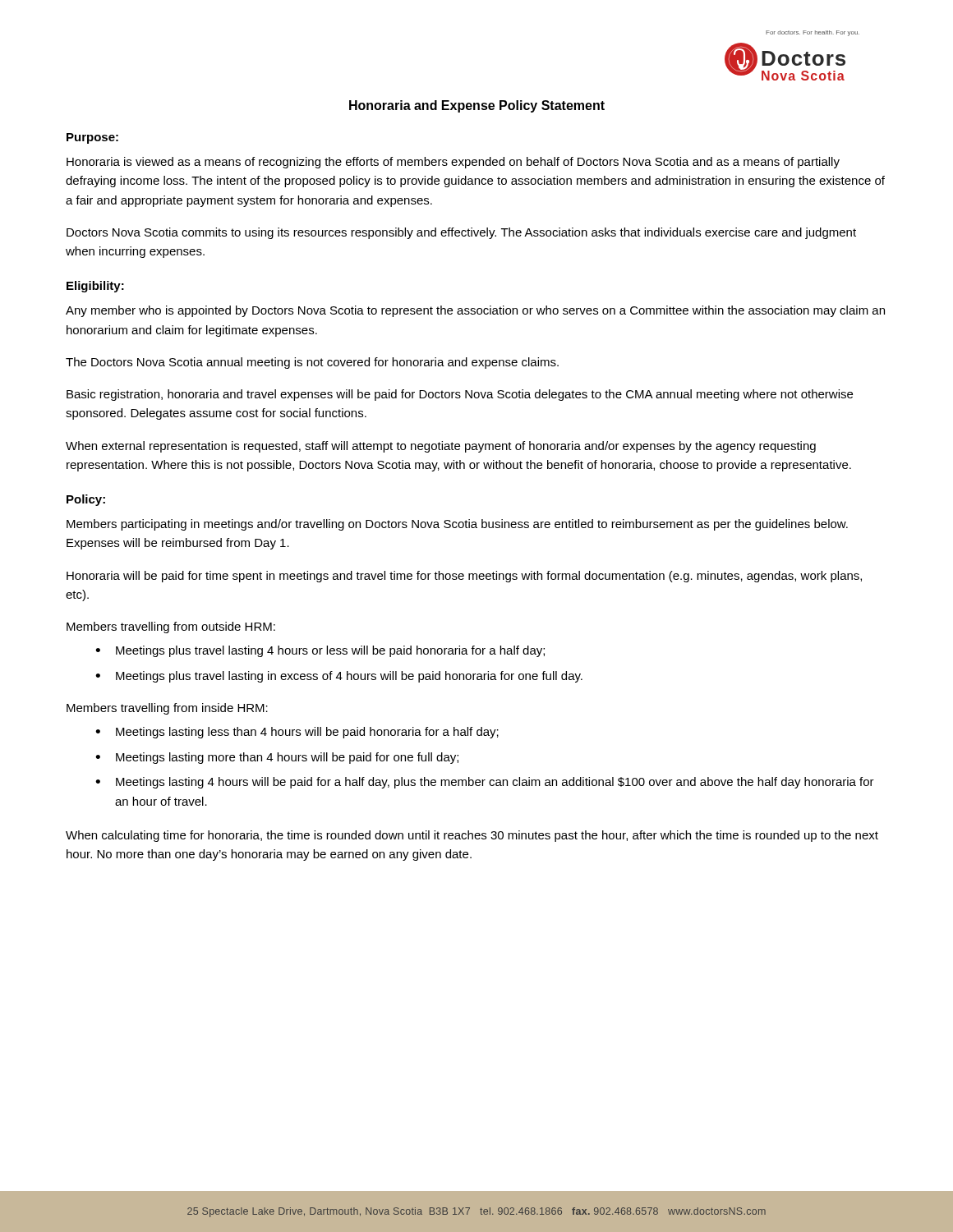Image resolution: width=953 pixels, height=1232 pixels.
Task: Find the block starting "Honoraria is viewed"
Action: tap(475, 180)
